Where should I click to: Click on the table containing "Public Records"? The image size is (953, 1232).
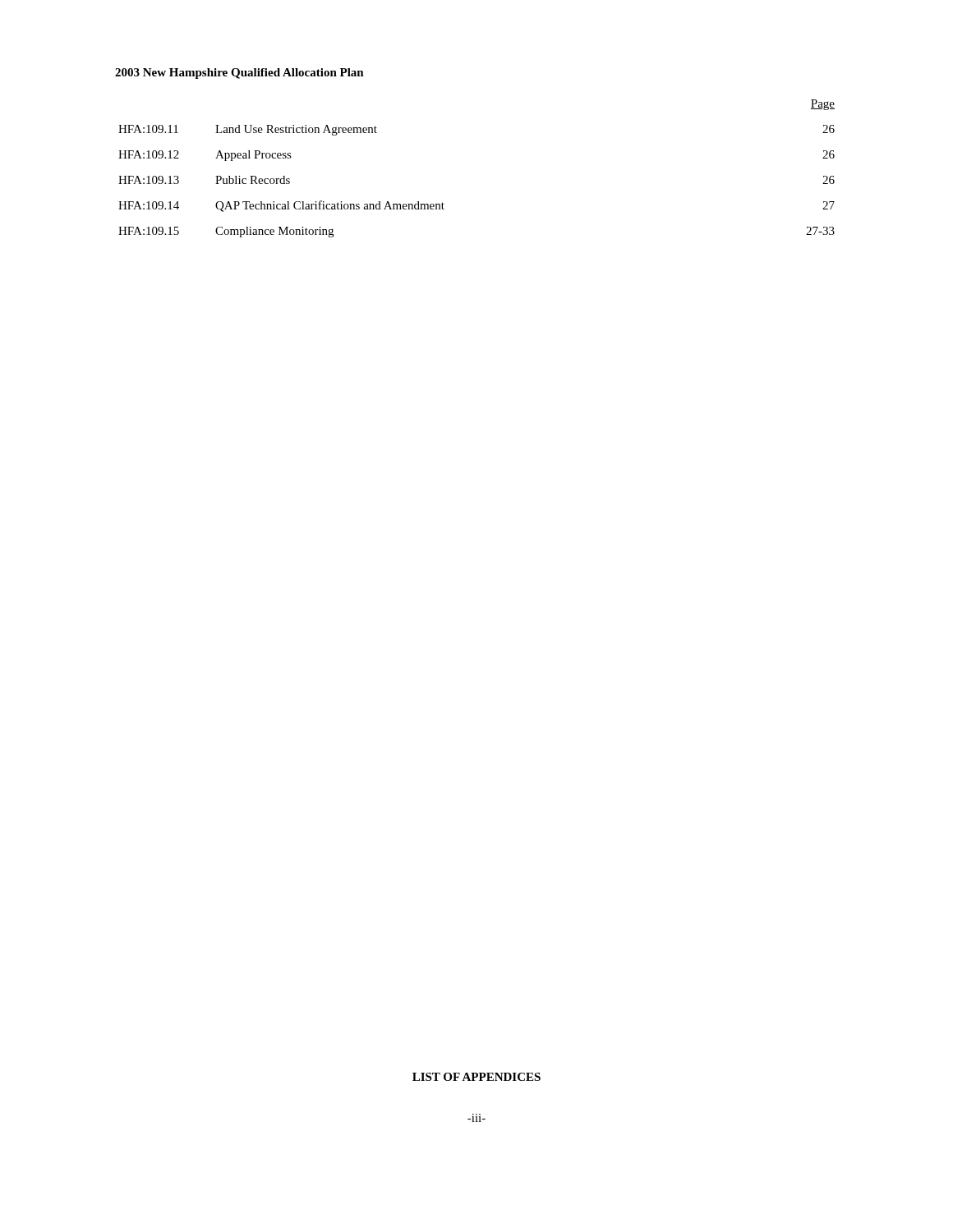point(476,168)
